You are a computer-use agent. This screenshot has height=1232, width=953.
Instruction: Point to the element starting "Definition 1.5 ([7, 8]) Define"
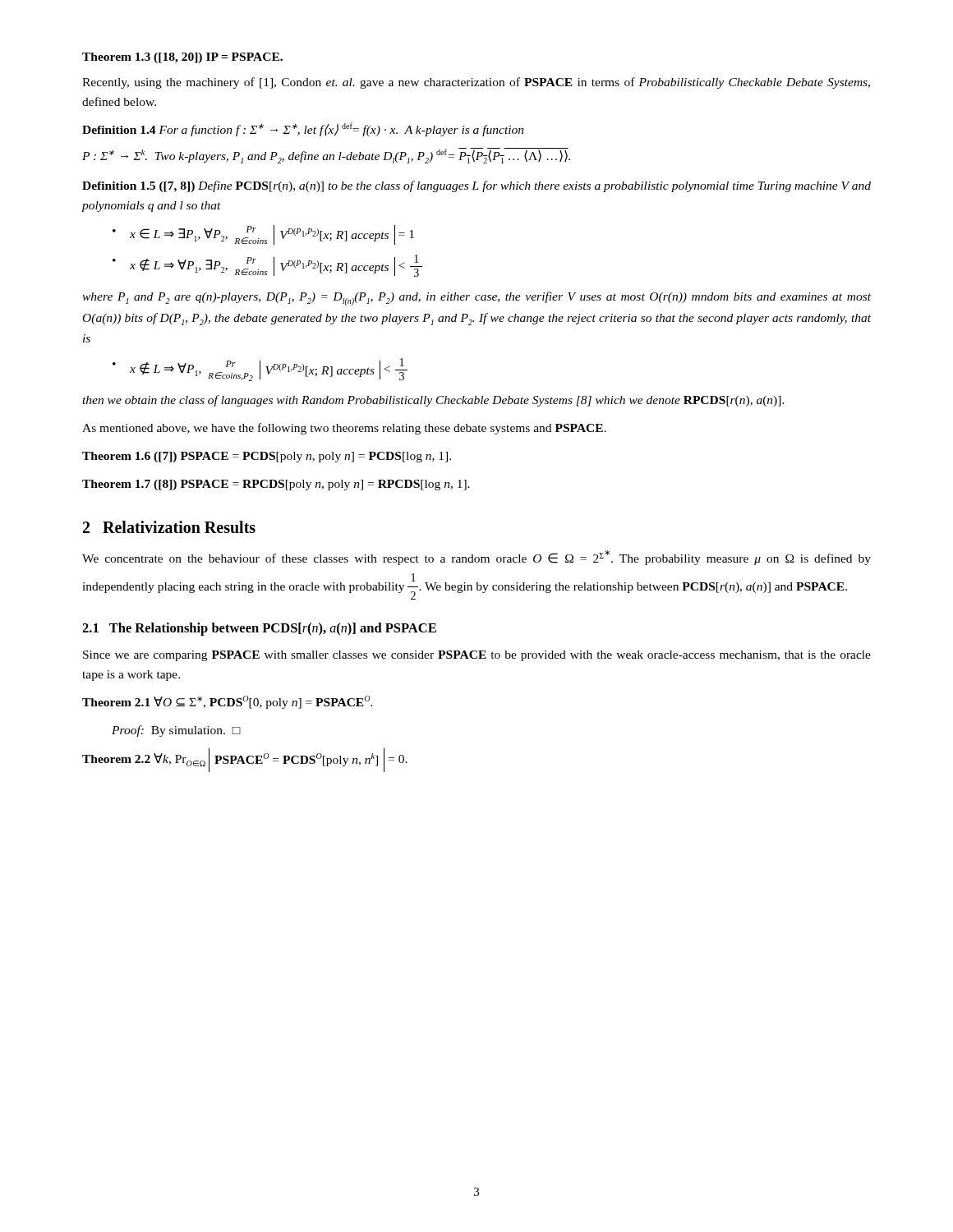[476, 195]
